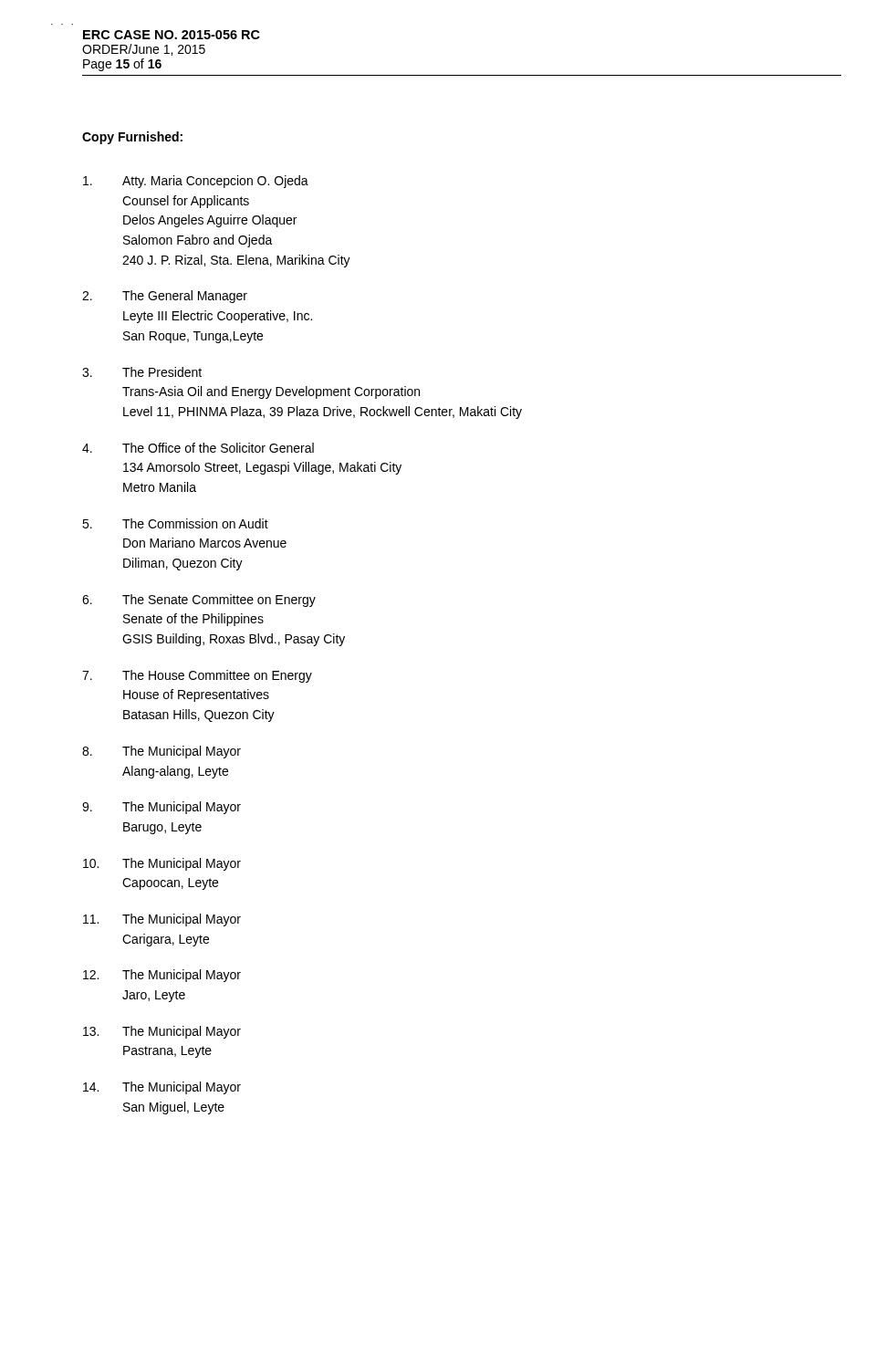The image size is (896, 1369).
Task: Navigate to the passage starting "7. The House Committee on Energy House"
Action: [x=197, y=676]
